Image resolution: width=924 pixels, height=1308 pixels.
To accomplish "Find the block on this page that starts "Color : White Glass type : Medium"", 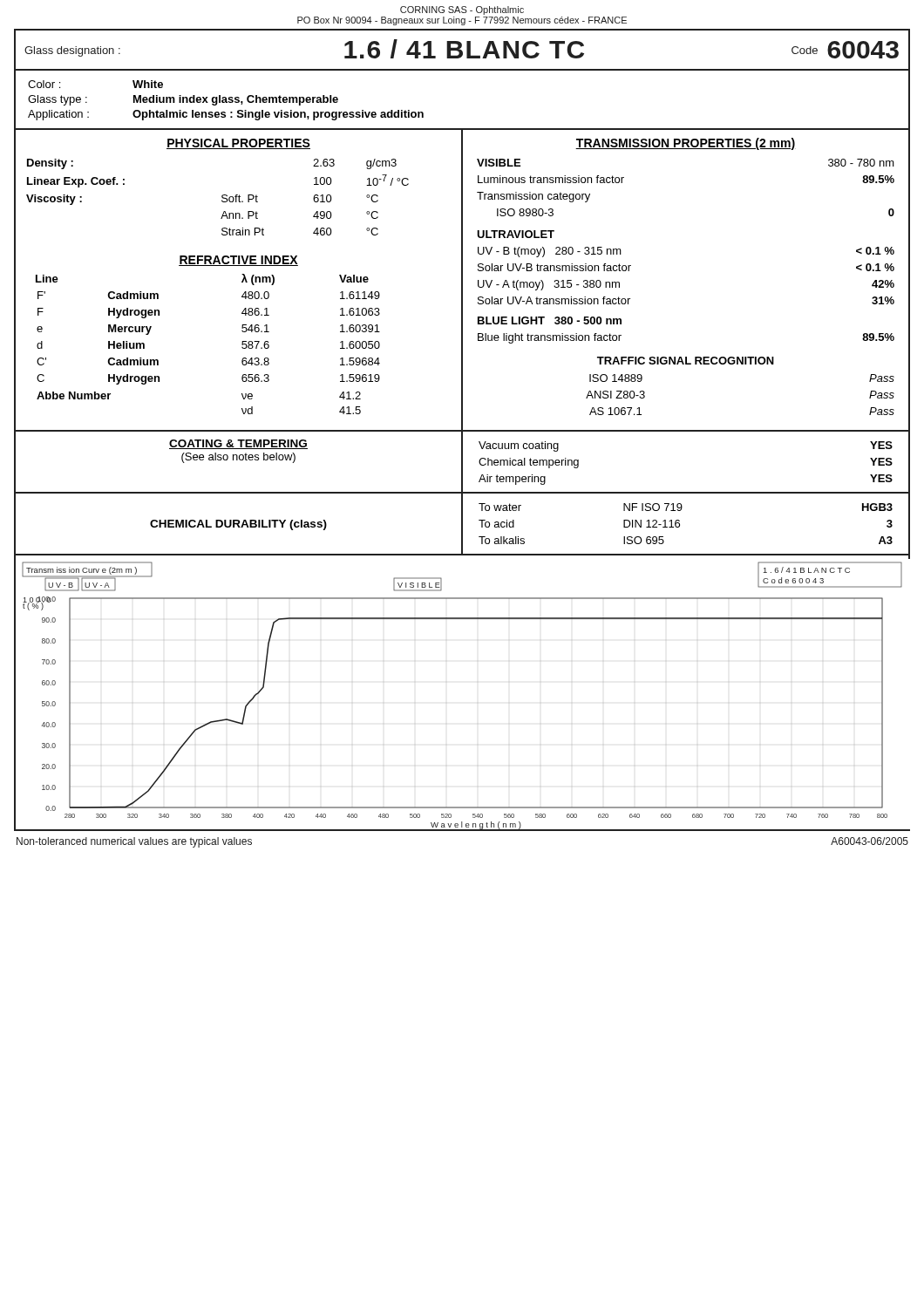I will coord(226,99).
